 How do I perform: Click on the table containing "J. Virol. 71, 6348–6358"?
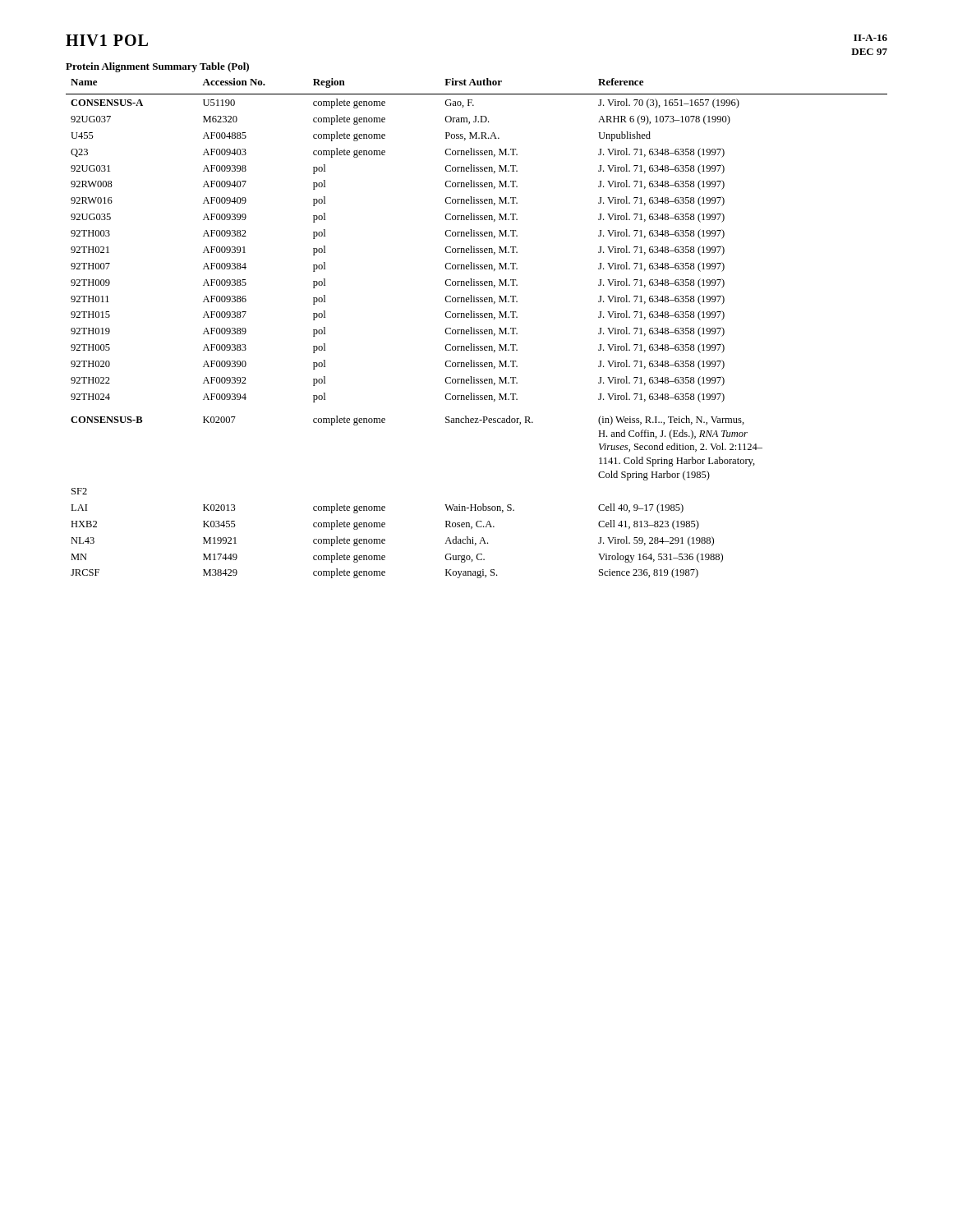click(476, 628)
